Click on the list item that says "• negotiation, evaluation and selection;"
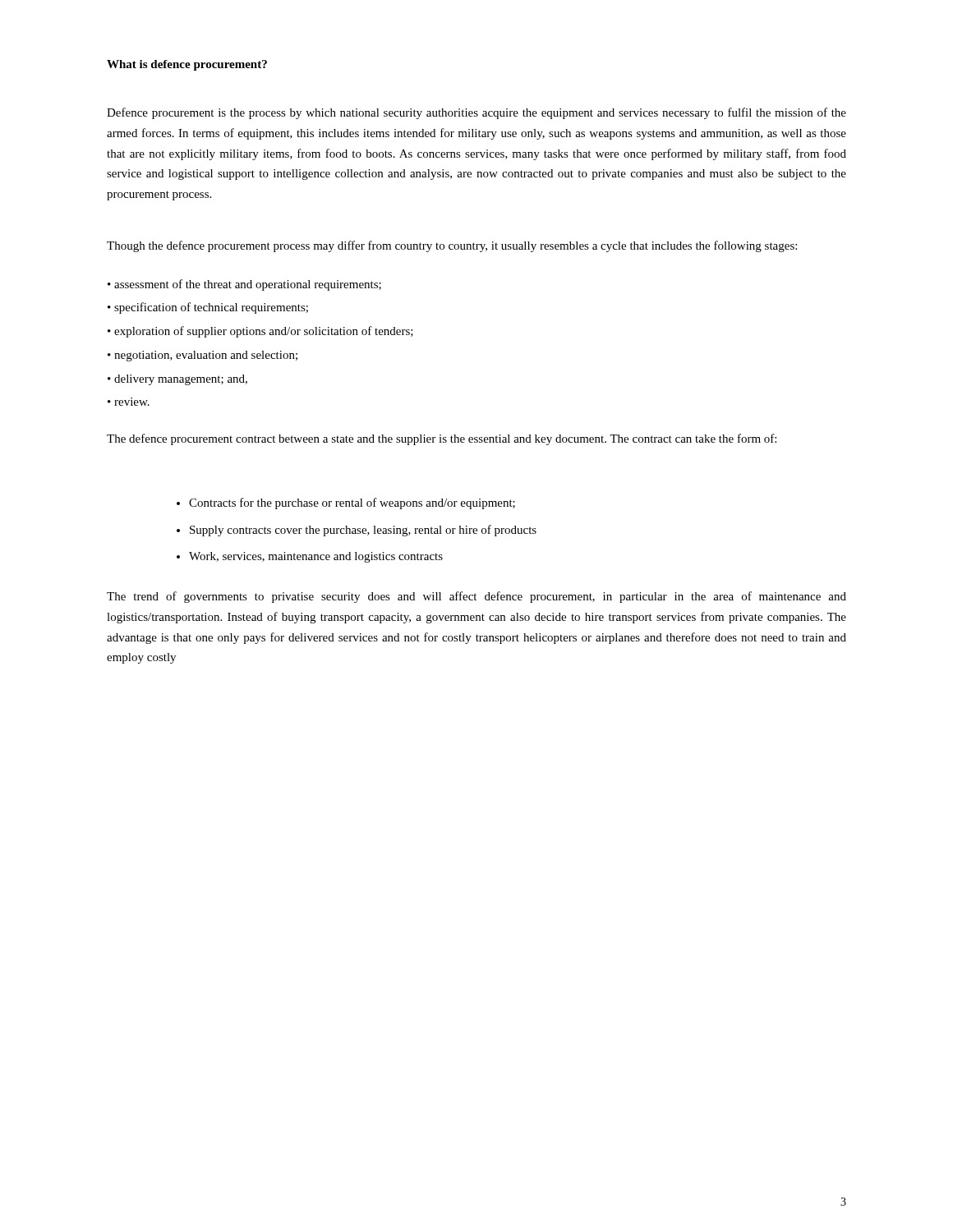Image resolution: width=953 pixels, height=1232 pixels. pos(203,355)
